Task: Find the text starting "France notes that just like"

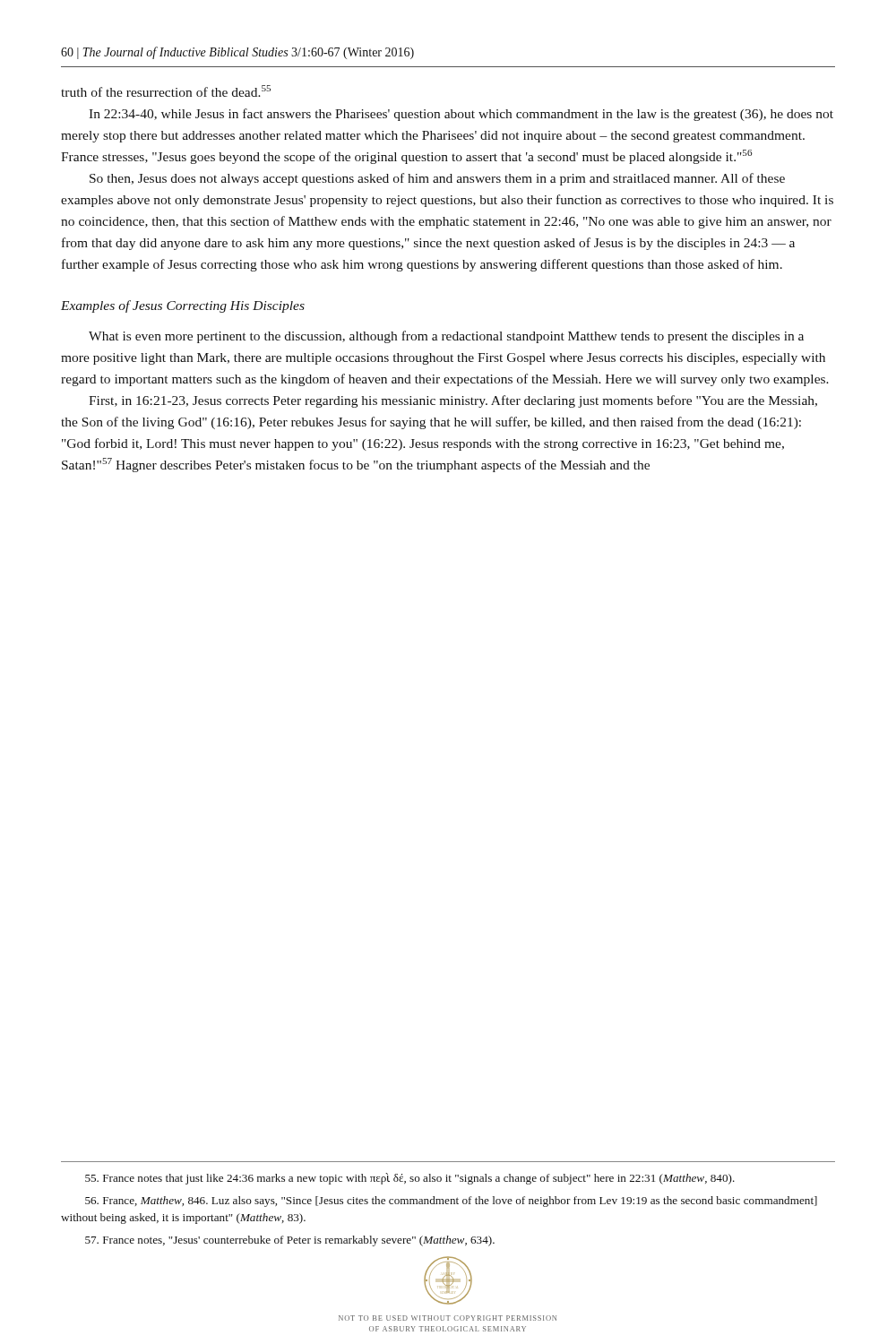Action: (410, 1178)
